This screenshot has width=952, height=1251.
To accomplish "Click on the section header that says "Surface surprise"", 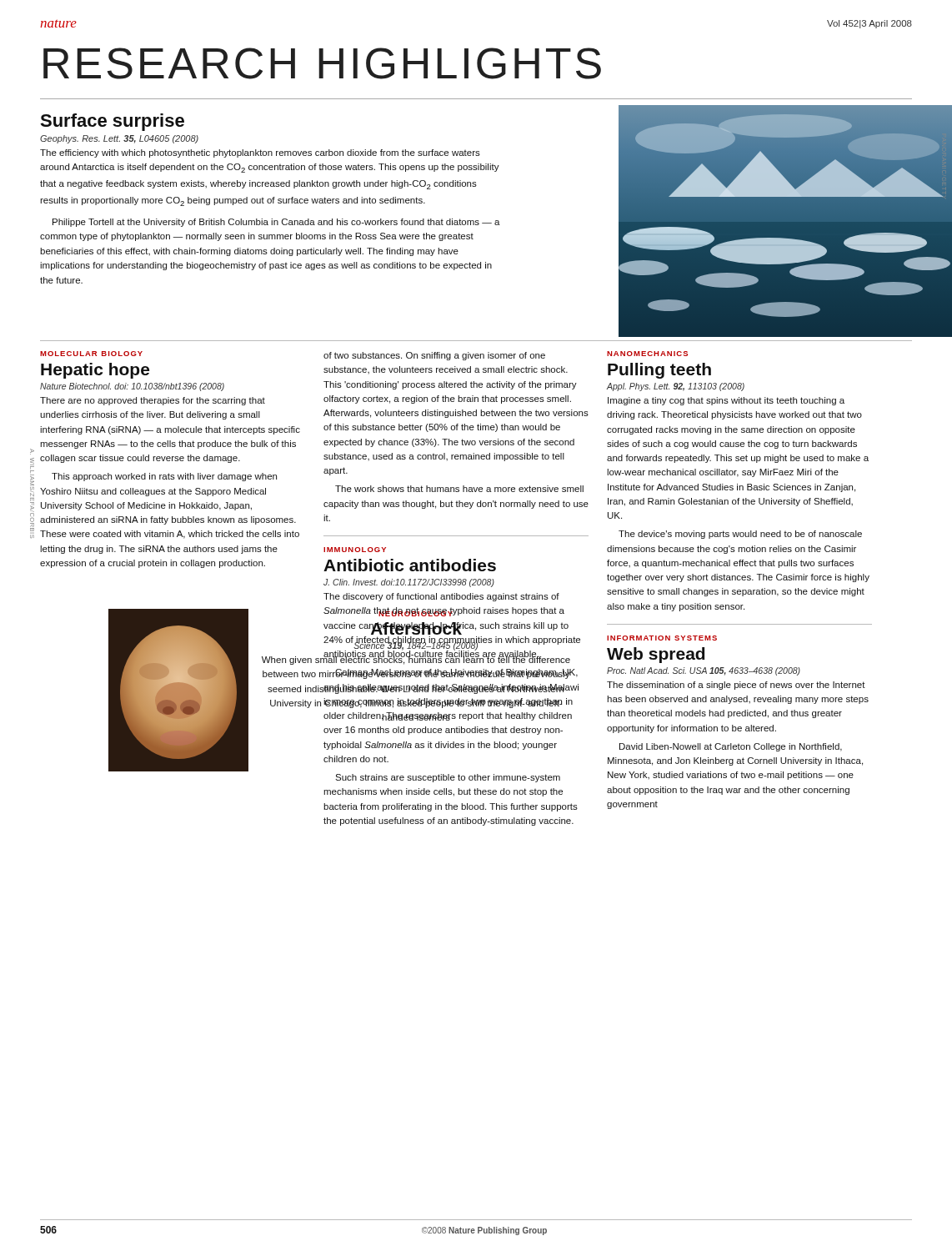I will click(x=112, y=121).
